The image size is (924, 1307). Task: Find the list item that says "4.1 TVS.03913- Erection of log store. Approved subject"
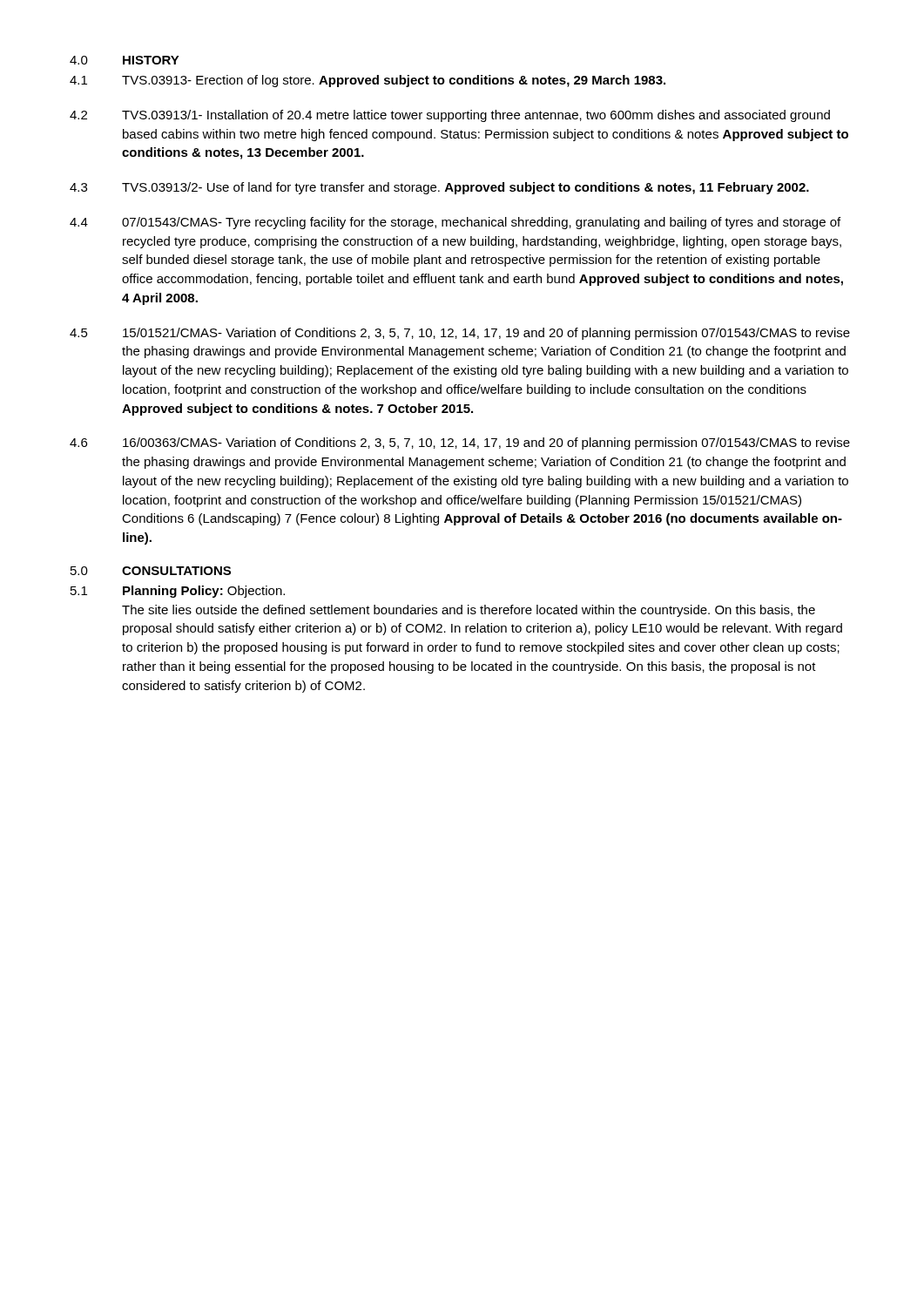click(462, 80)
